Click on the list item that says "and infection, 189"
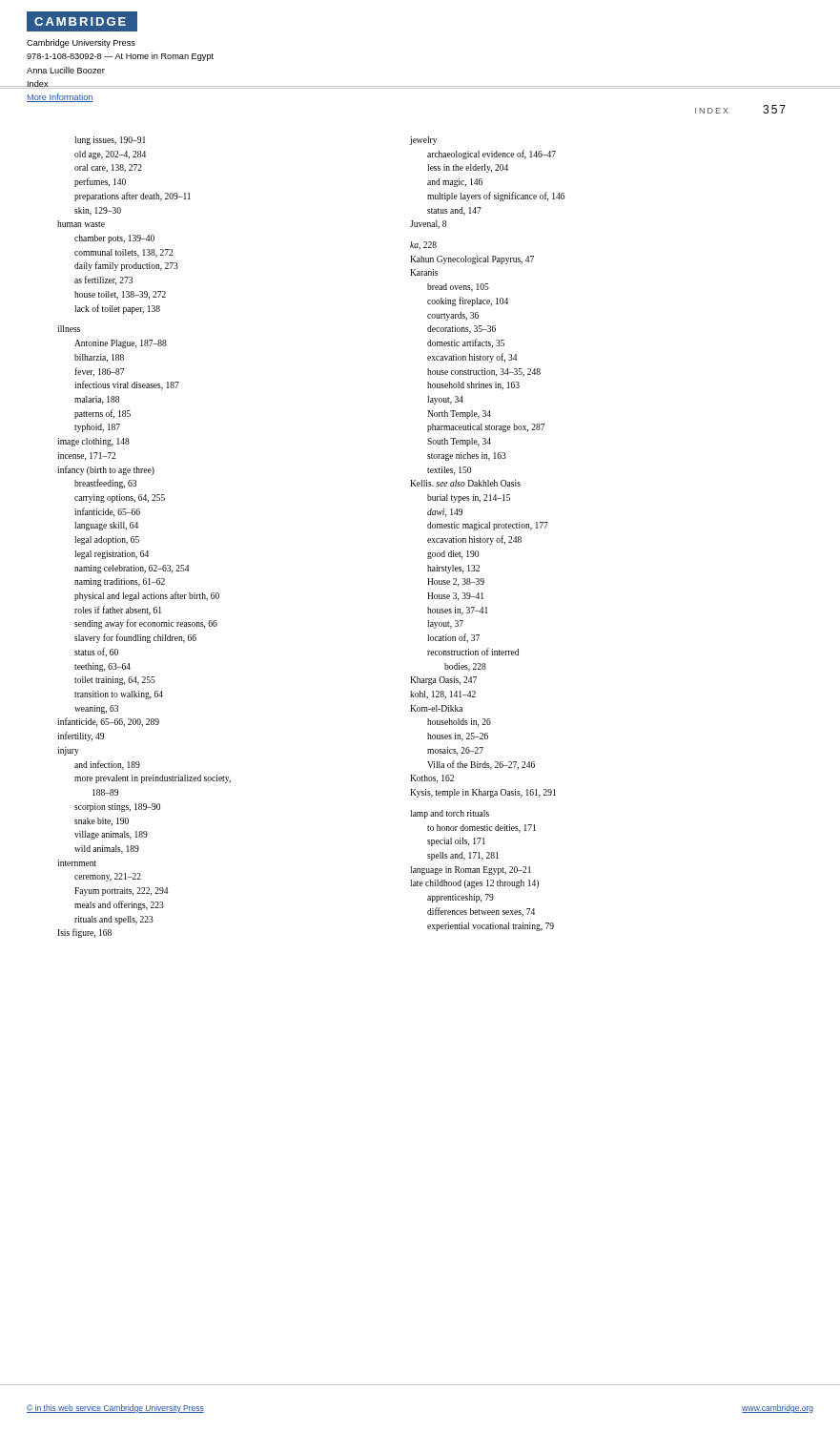Image resolution: width=840 pixels, height=1431 pixels. pos(107,765)
